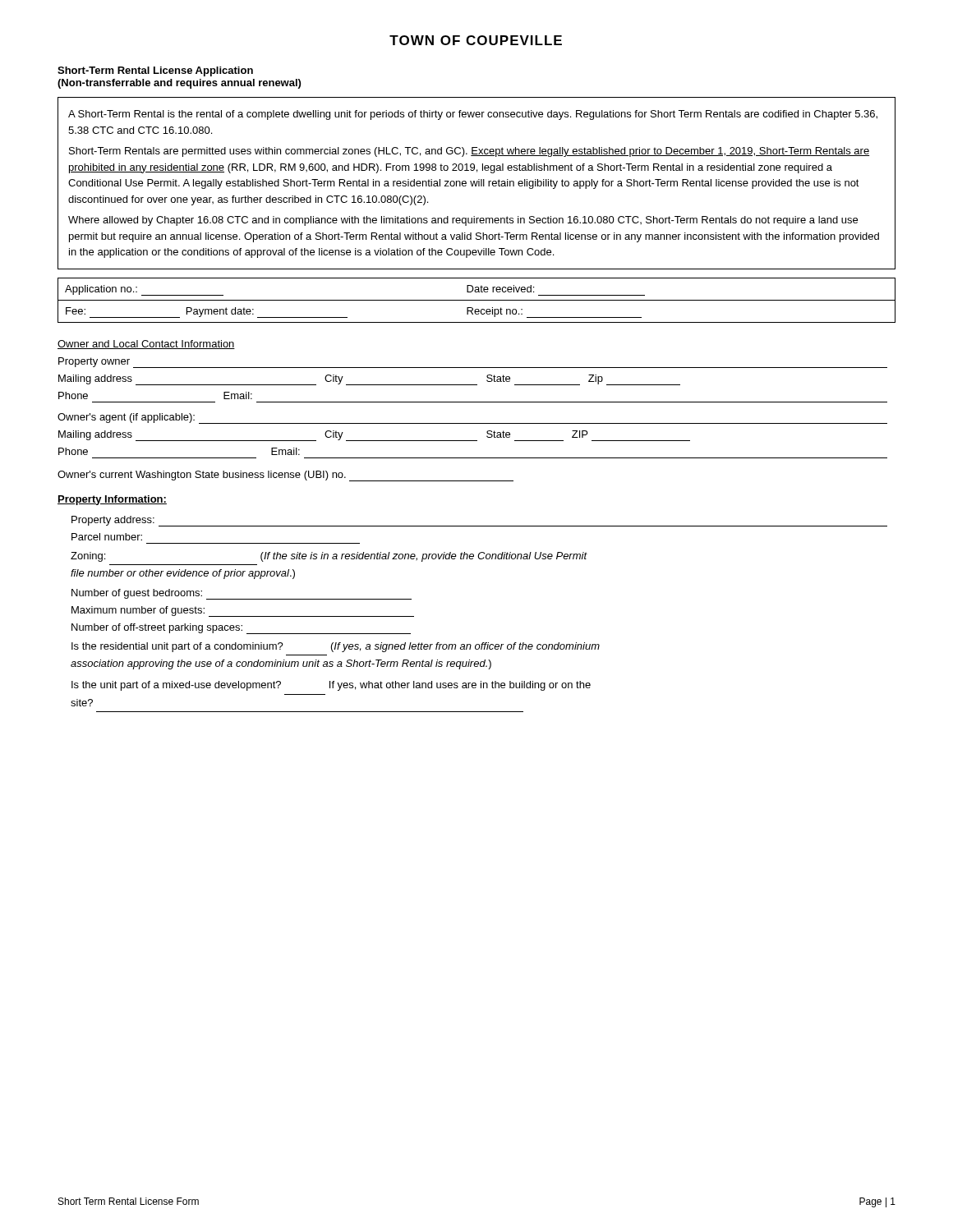
Task: Click on the region starting "Zoning: (If the site is"
Action: tap(483, 566)
